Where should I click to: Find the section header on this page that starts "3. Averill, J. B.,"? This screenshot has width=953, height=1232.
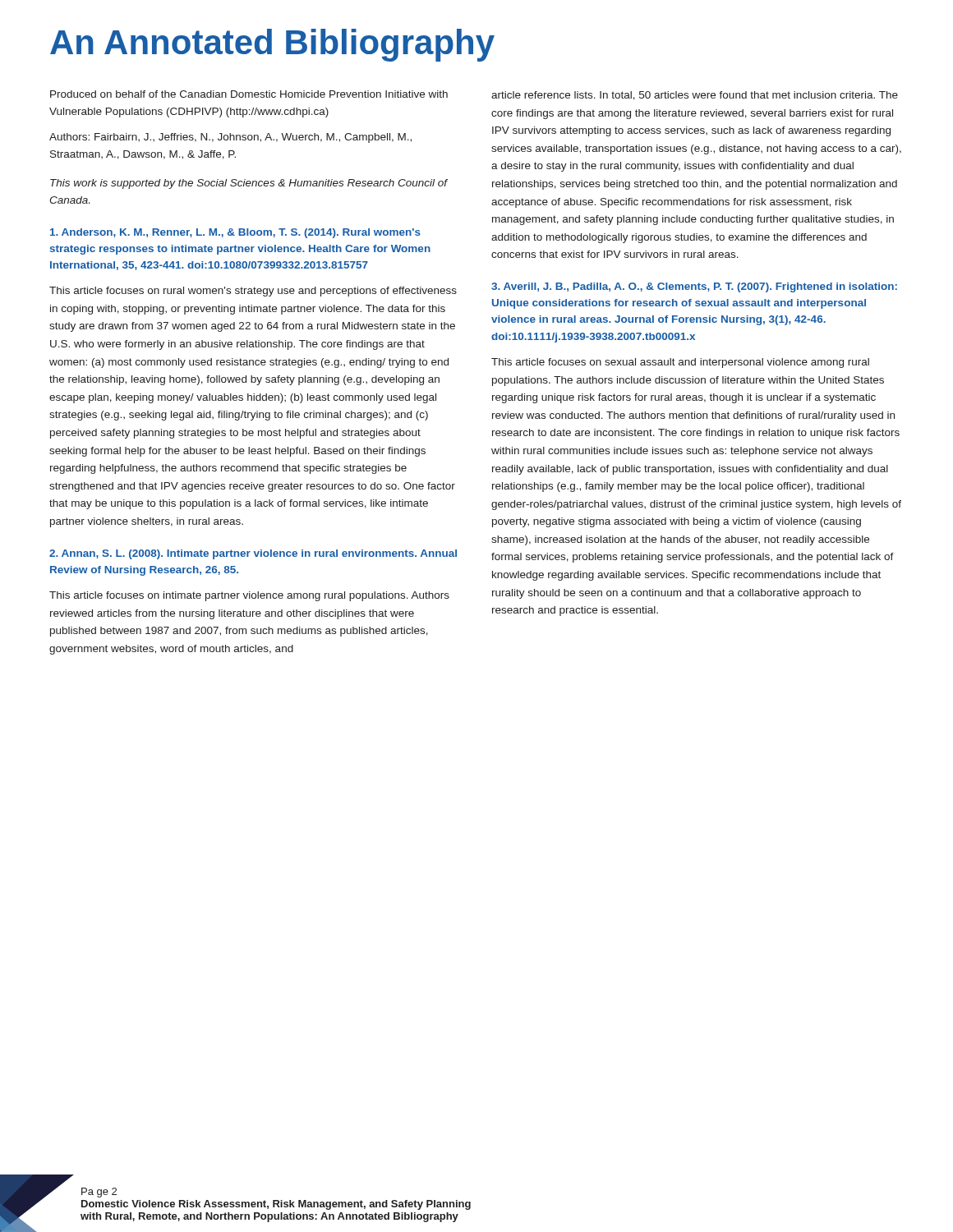pos(695,311)
